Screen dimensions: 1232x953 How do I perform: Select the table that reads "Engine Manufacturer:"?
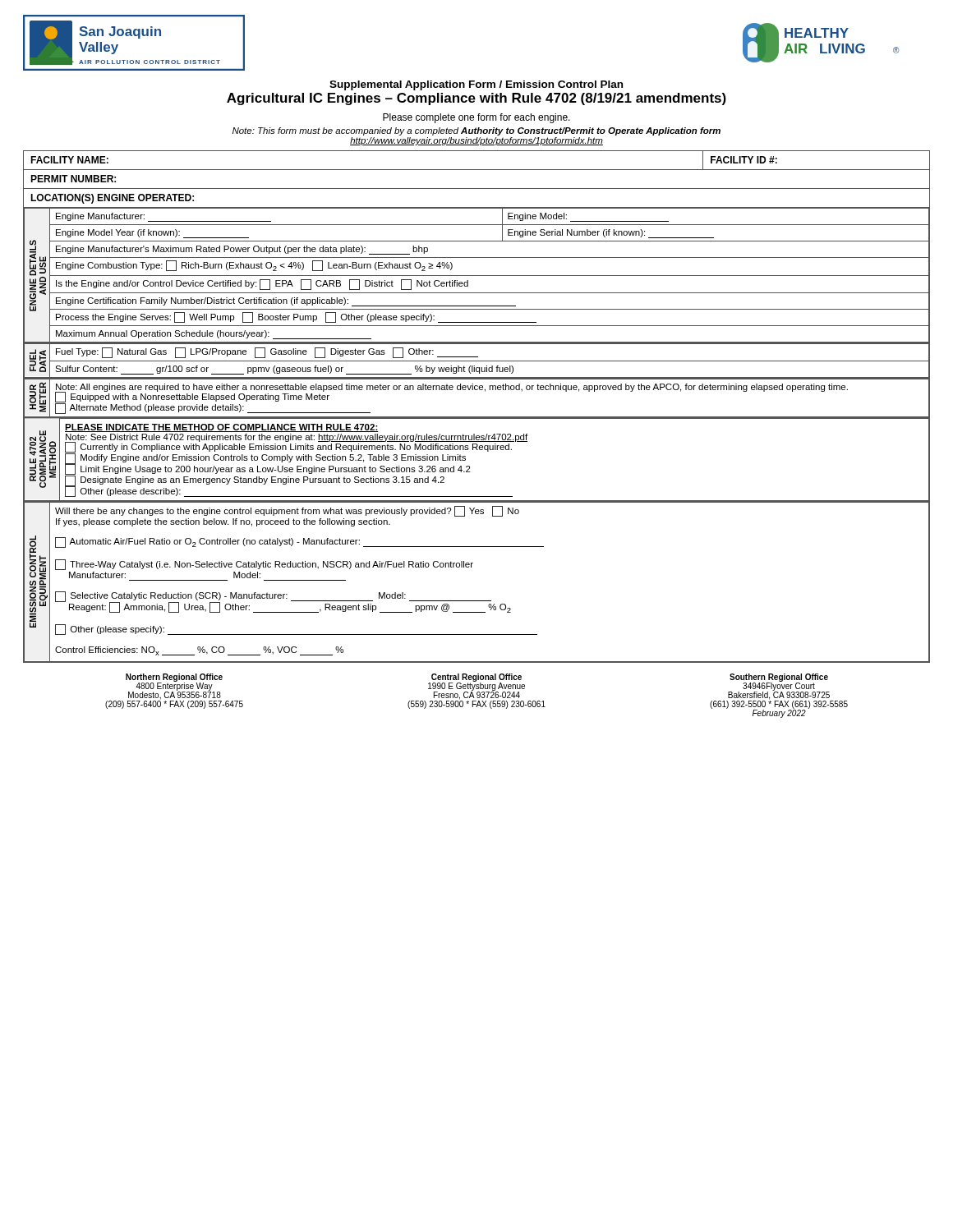coord(476,275)
